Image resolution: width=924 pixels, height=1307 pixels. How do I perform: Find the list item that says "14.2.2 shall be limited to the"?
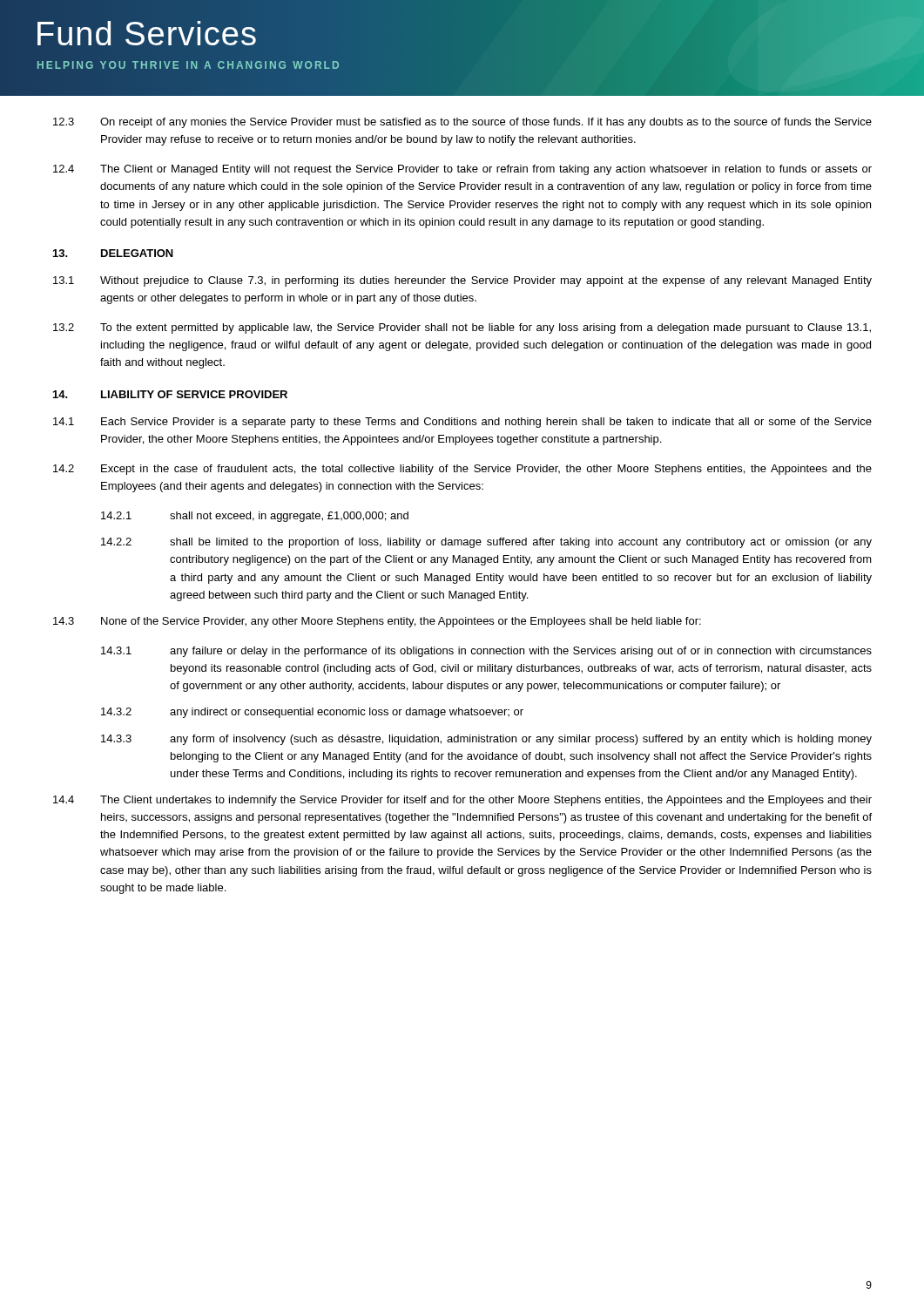pos(462,569)
